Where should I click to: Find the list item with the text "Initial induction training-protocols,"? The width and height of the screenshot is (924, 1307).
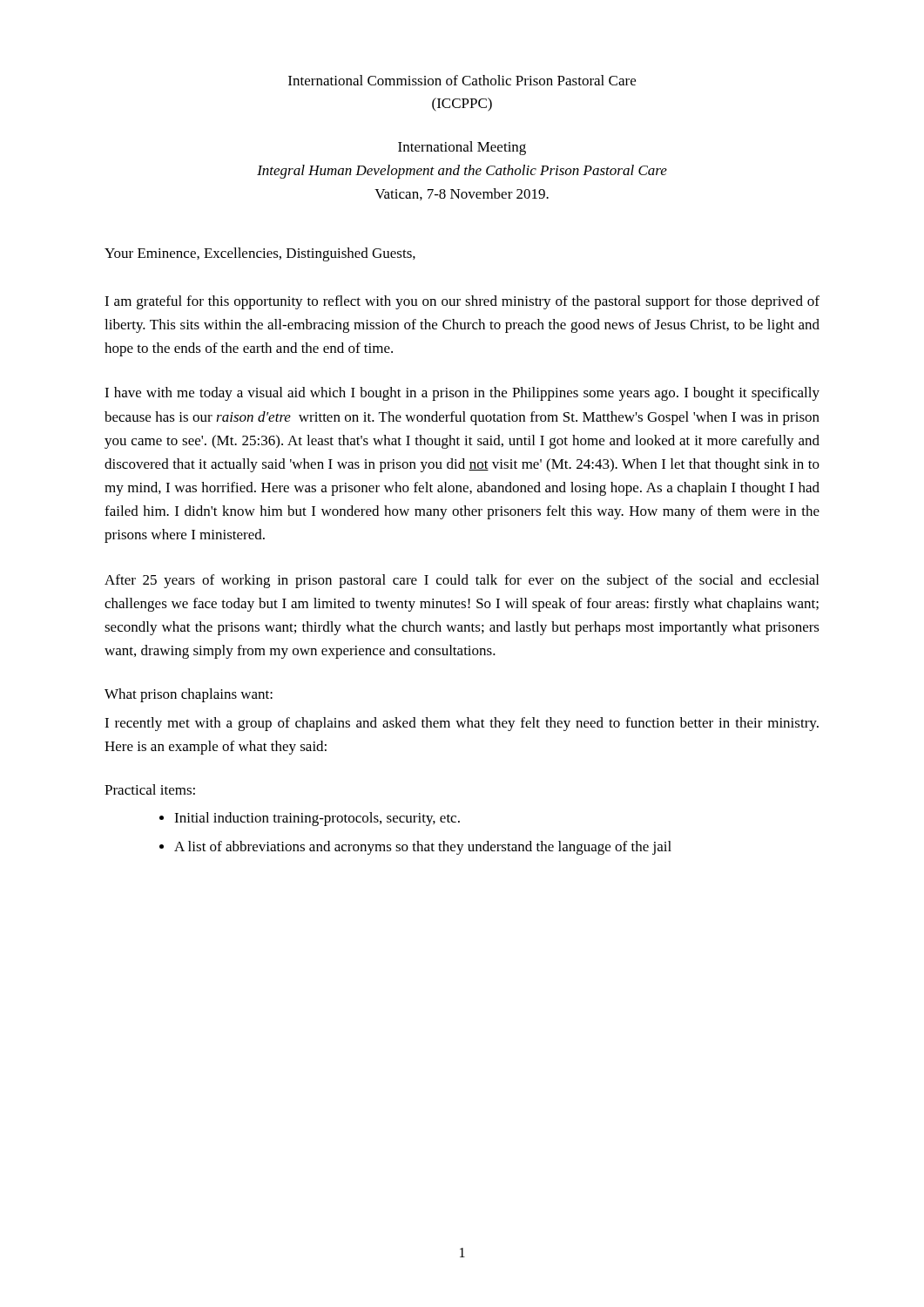coord(317,818)
